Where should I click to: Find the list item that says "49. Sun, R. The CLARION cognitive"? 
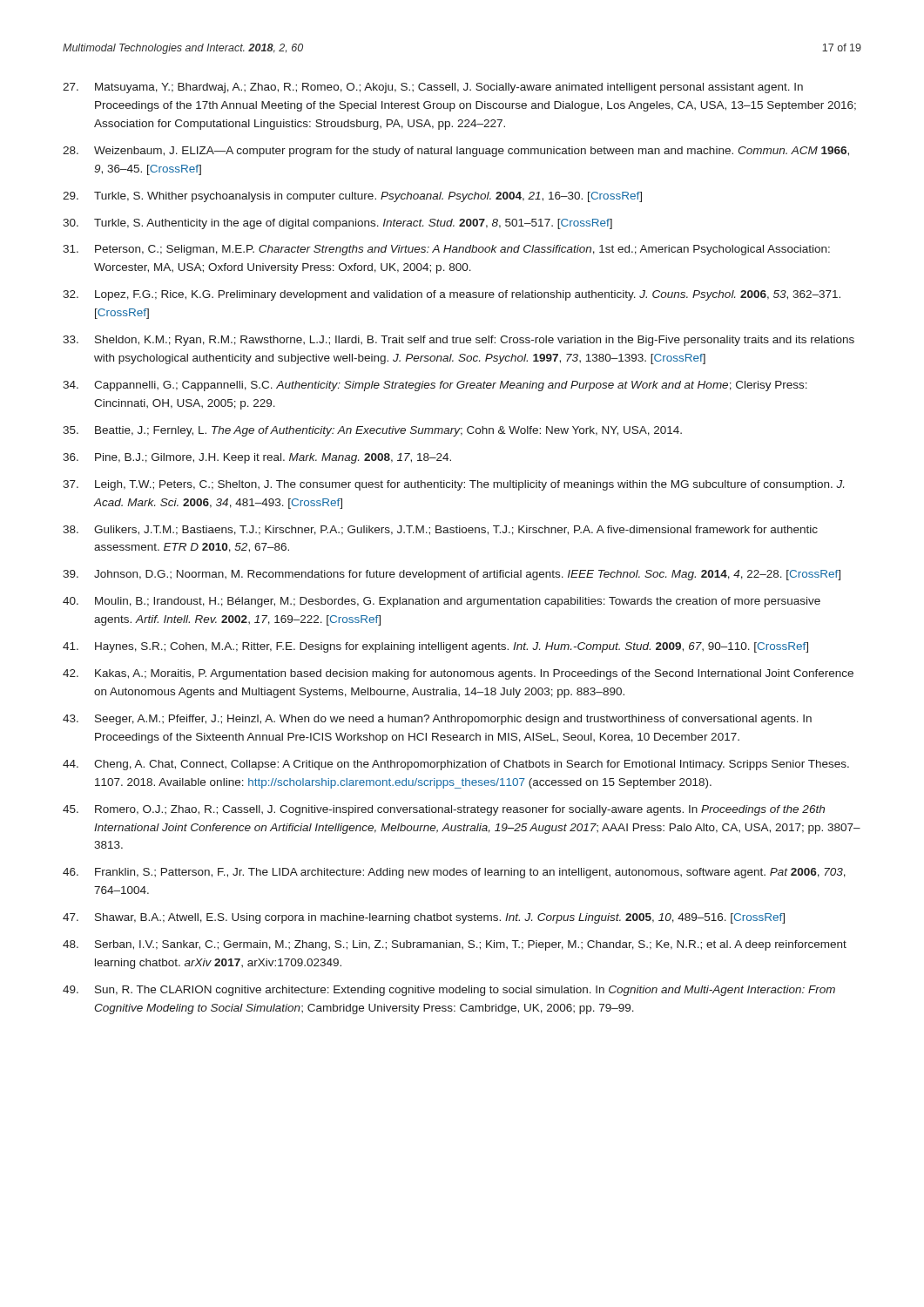pyautogui.click(x=462, y=999)
